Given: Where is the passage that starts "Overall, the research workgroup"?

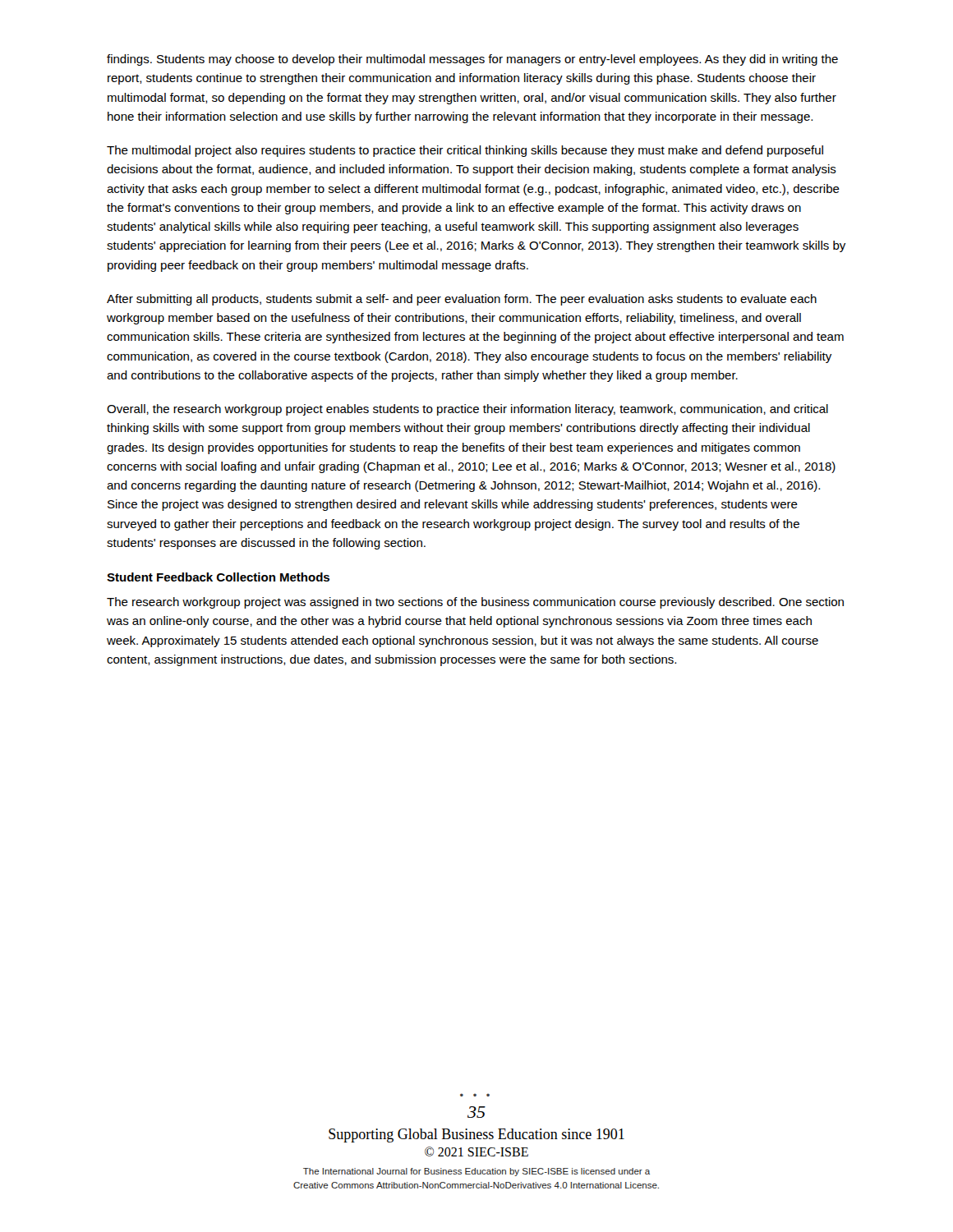Looking at the screenshot, I should click(x=471, y=475).
